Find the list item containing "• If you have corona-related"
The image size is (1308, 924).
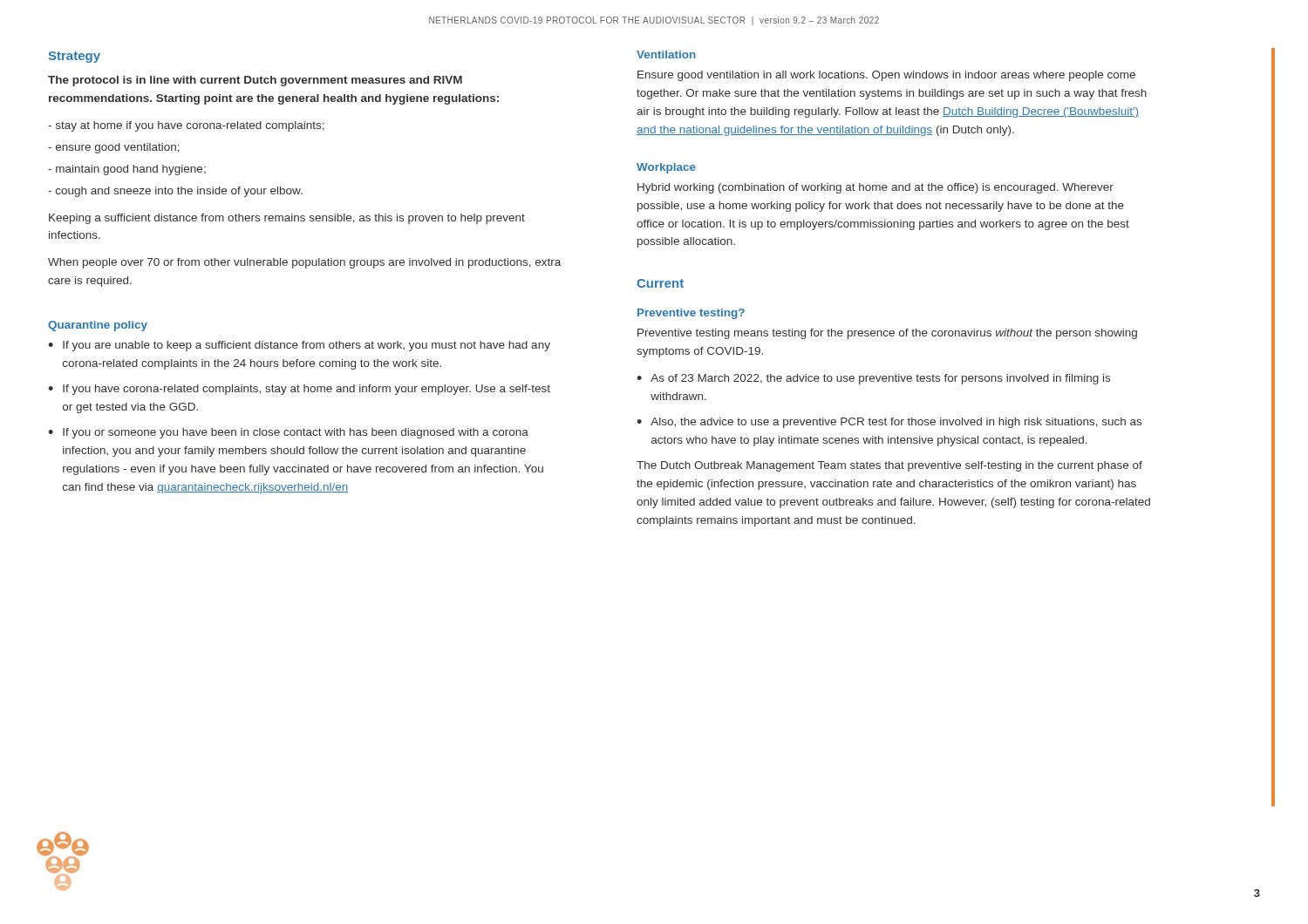(x=305, y=398)
